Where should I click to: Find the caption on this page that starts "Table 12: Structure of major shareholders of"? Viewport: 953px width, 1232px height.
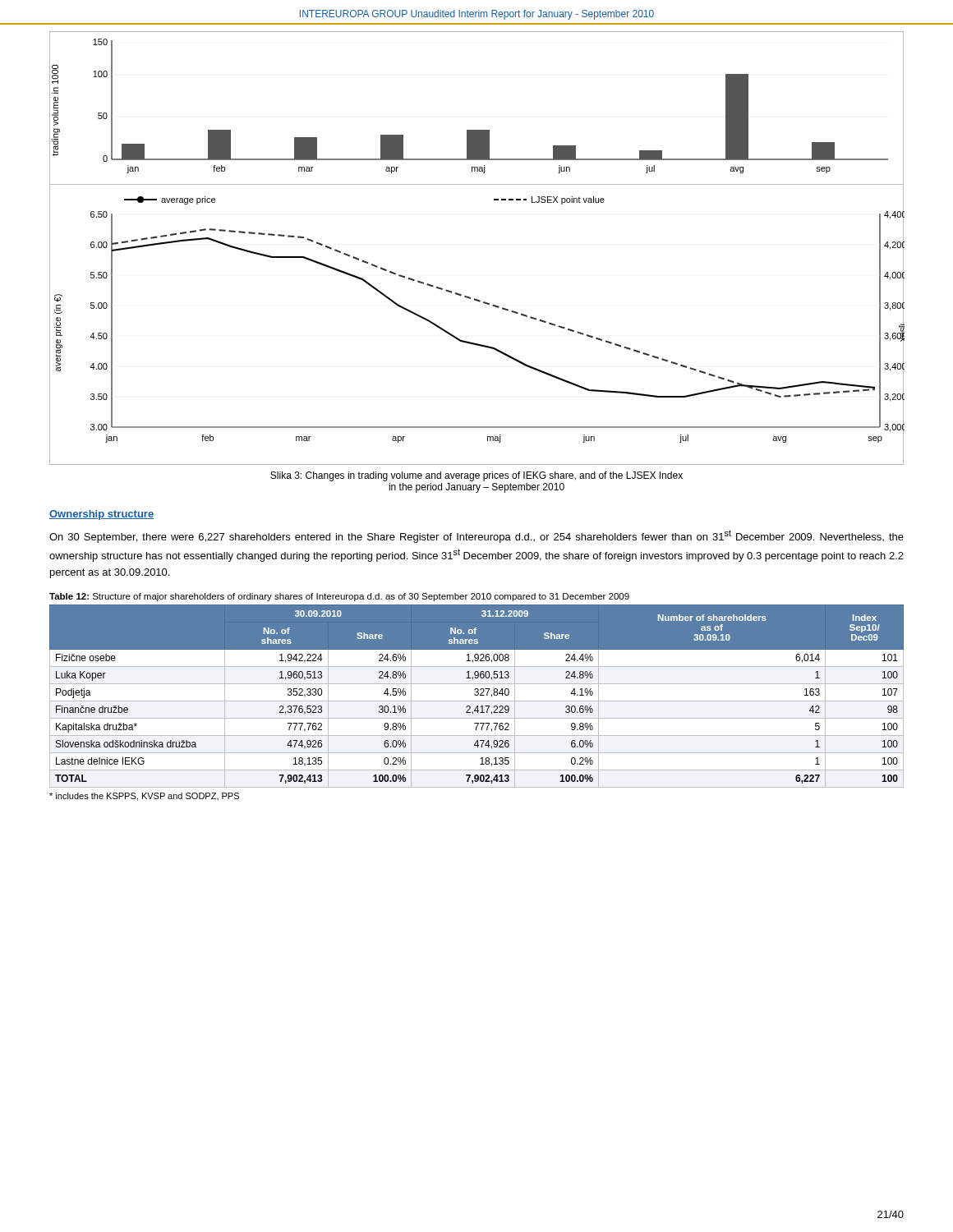(339, 596)
